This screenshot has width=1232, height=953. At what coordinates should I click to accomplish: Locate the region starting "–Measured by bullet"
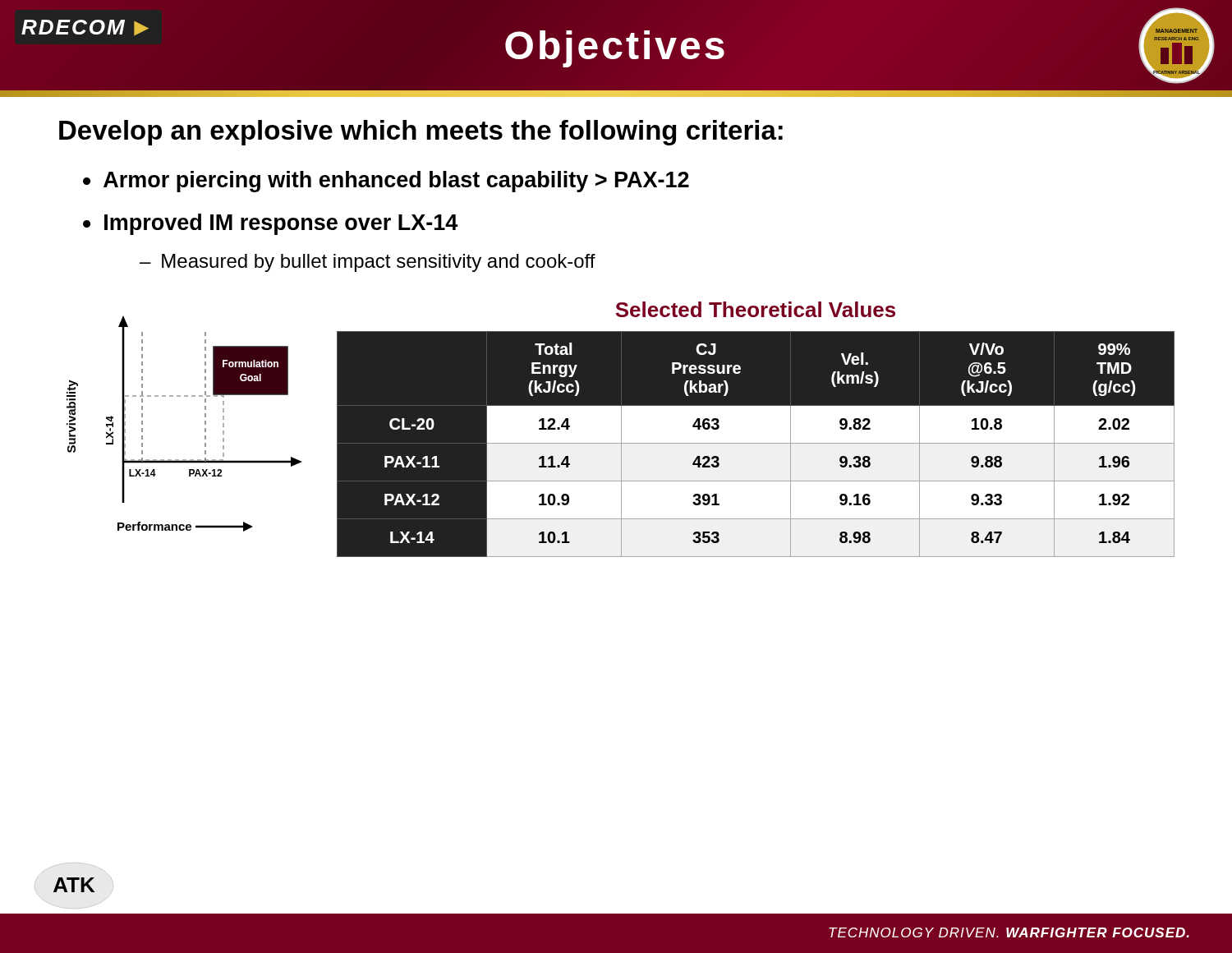(x=367, y=261)
